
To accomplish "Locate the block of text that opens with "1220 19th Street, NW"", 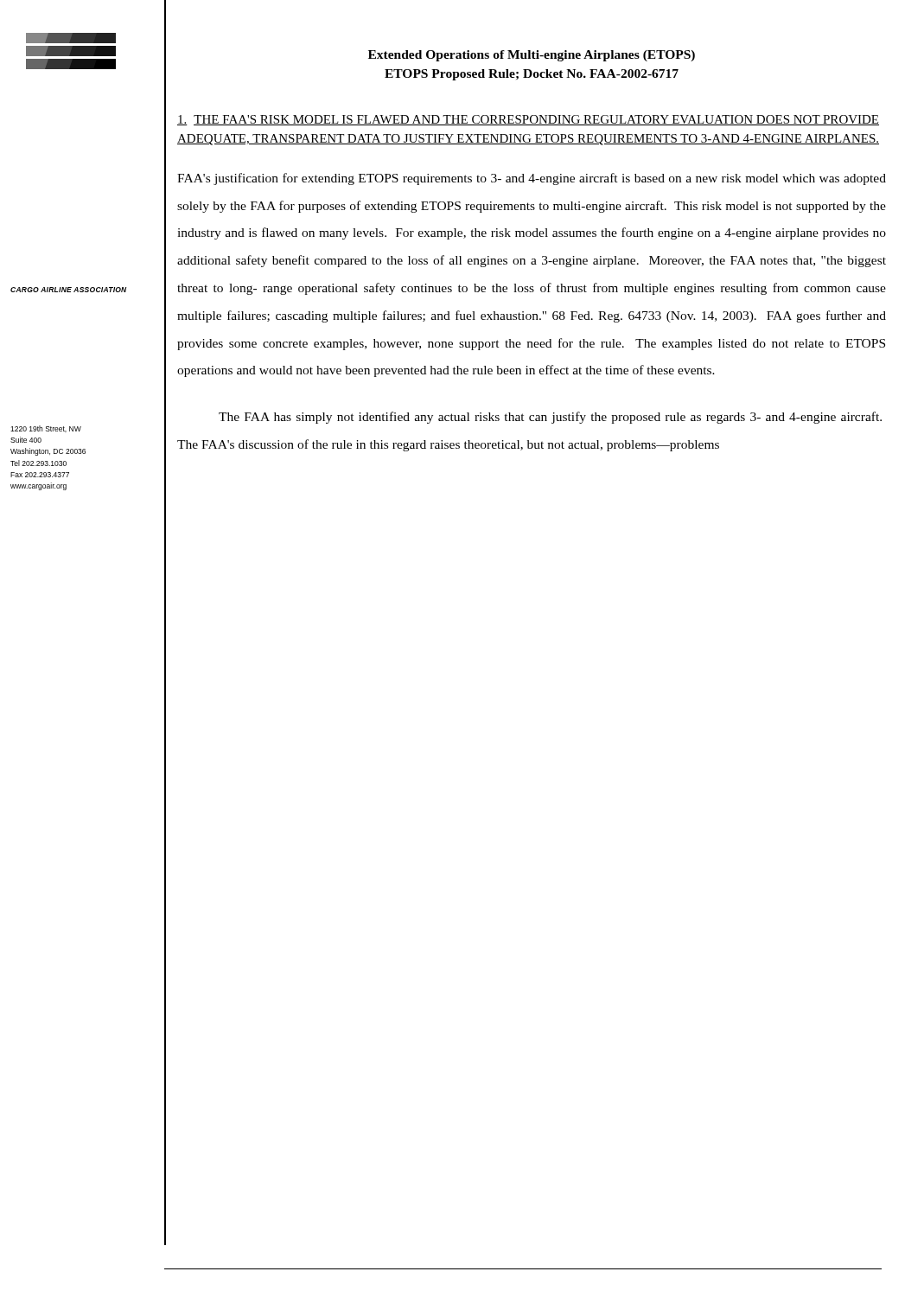I will pyautogui.click(x=48, y=457).
